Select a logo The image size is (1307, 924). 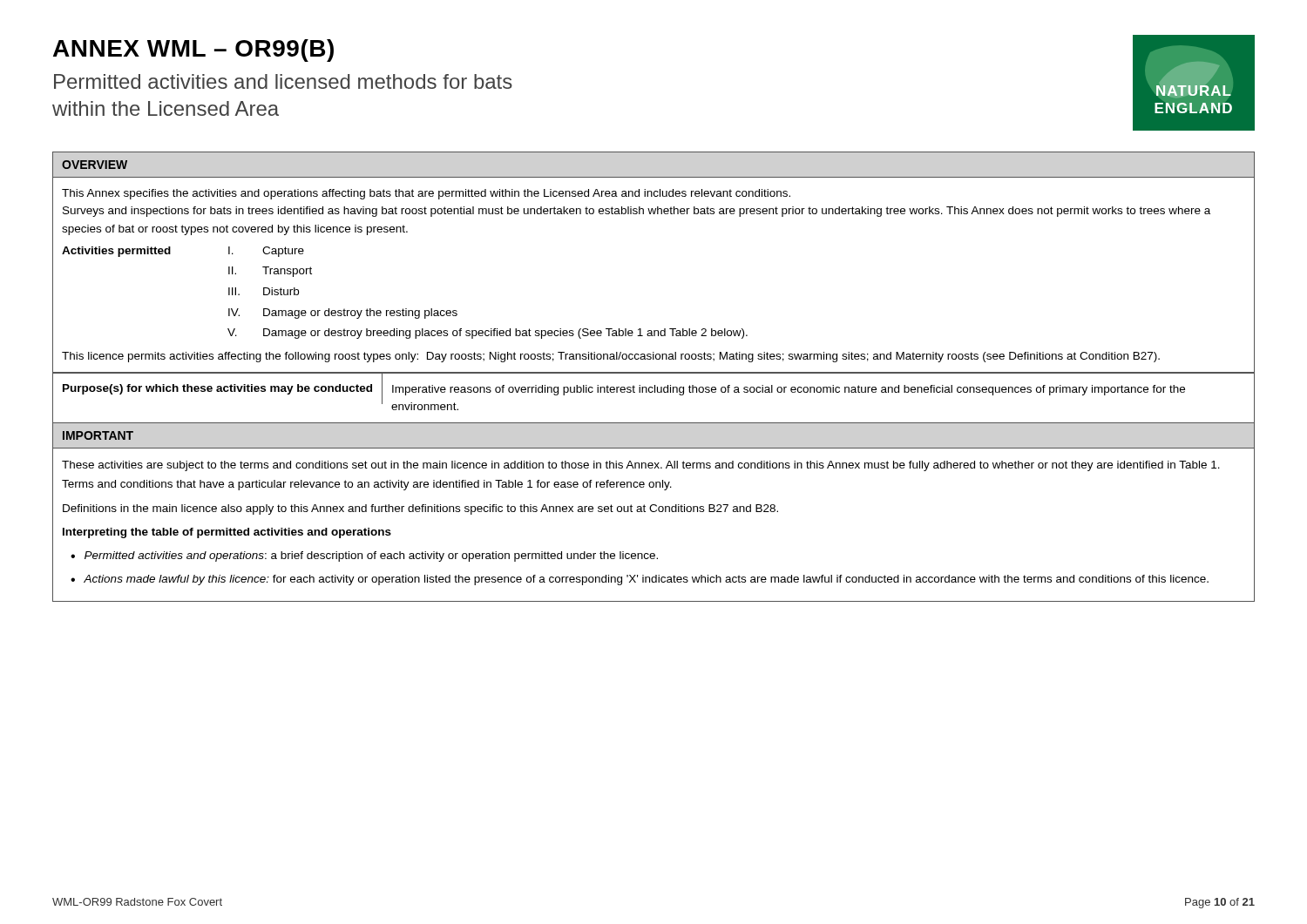point(1194,83)
